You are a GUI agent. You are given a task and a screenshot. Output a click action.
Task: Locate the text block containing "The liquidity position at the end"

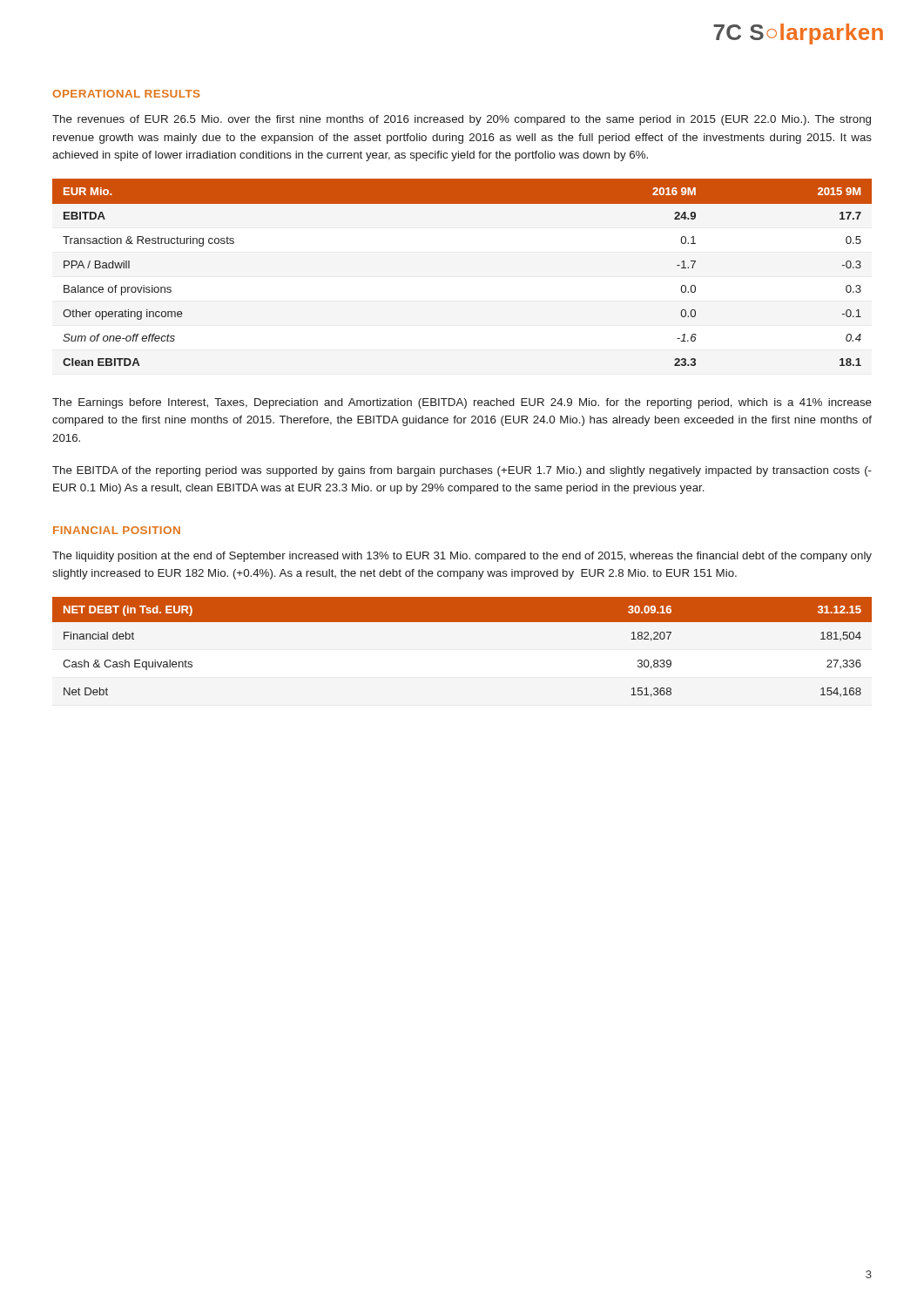click(x=462, y=564)
